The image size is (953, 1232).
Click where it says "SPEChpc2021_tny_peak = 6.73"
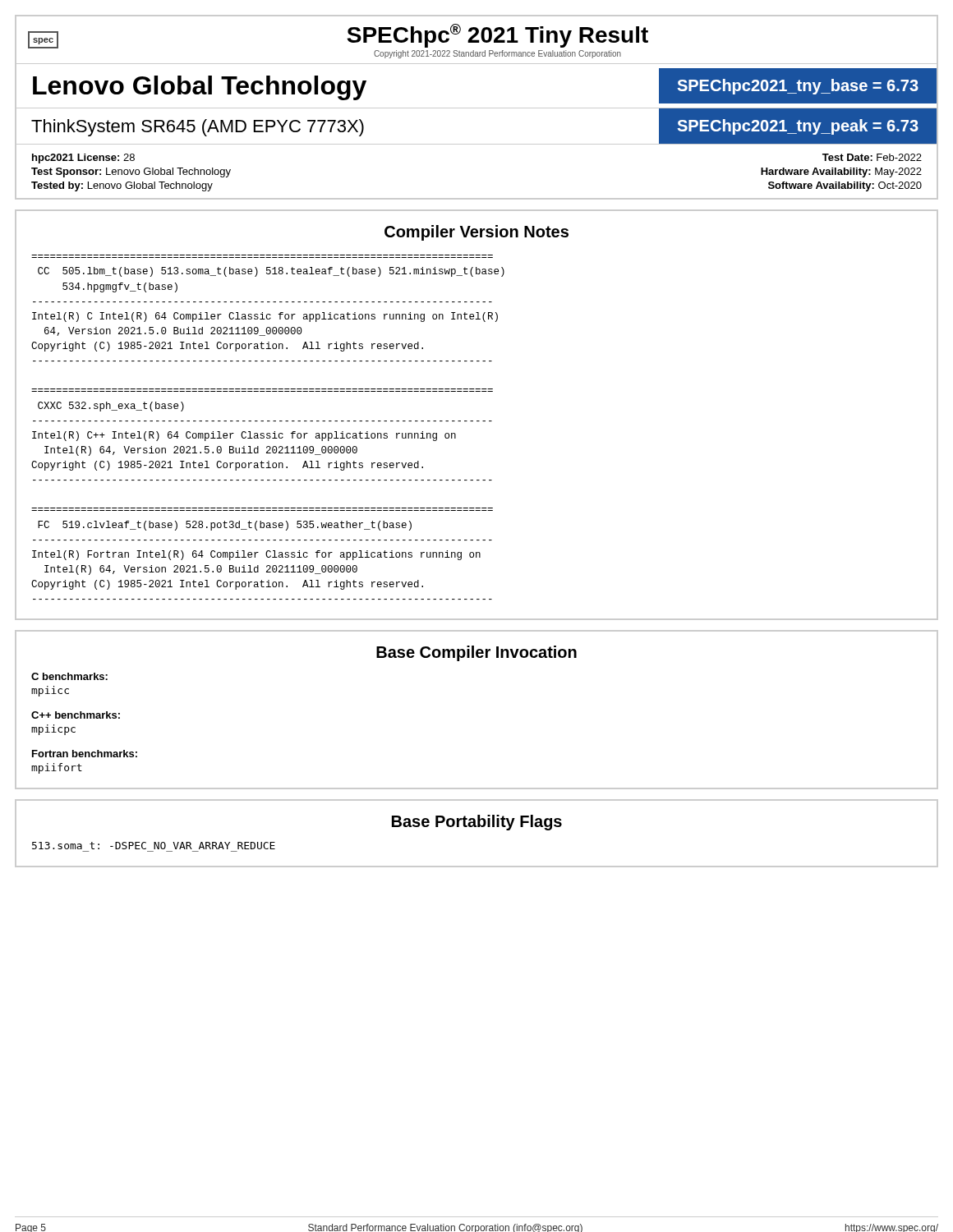798,126
